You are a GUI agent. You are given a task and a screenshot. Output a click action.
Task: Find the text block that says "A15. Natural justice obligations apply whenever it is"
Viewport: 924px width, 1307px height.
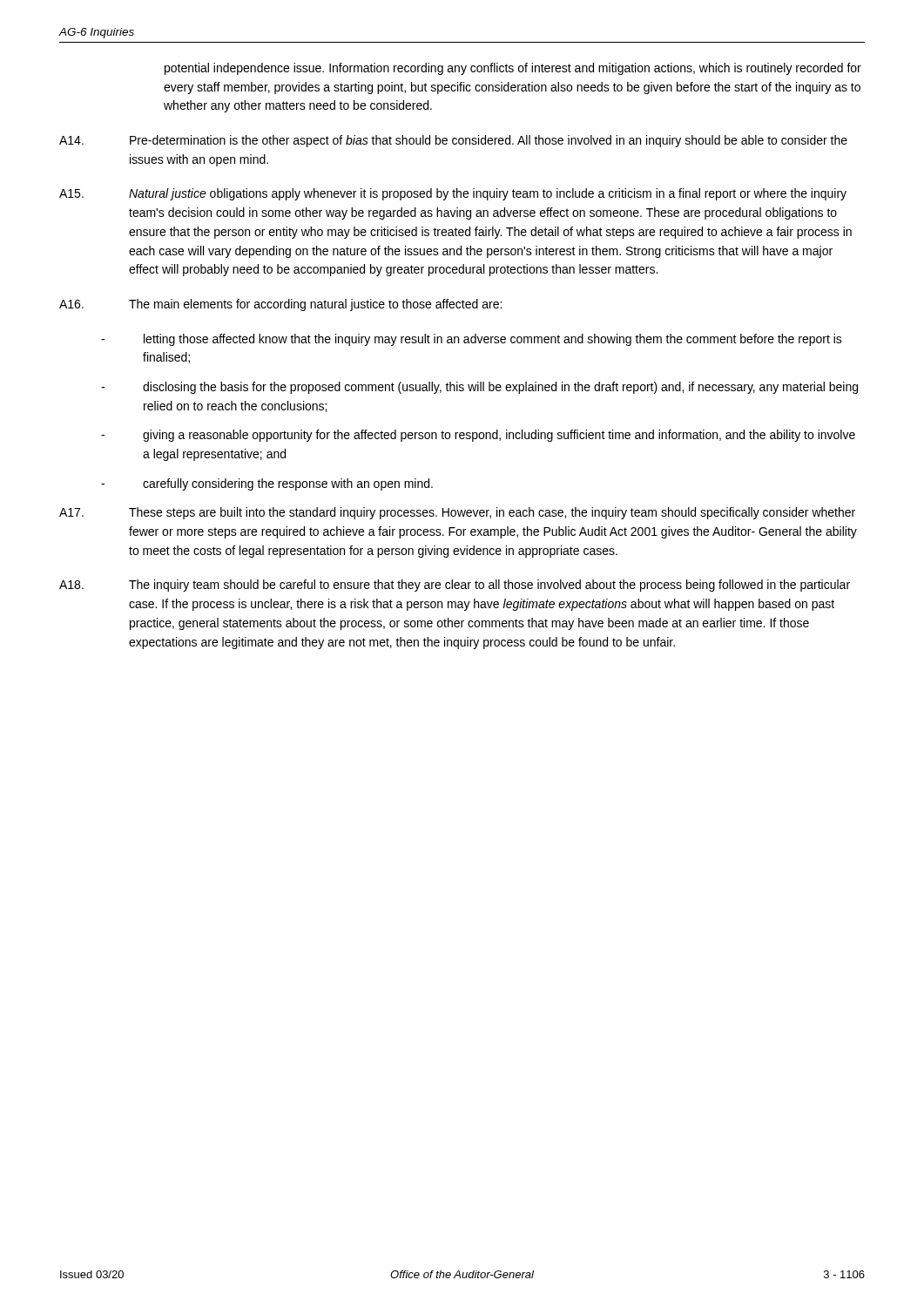[462, 232]
